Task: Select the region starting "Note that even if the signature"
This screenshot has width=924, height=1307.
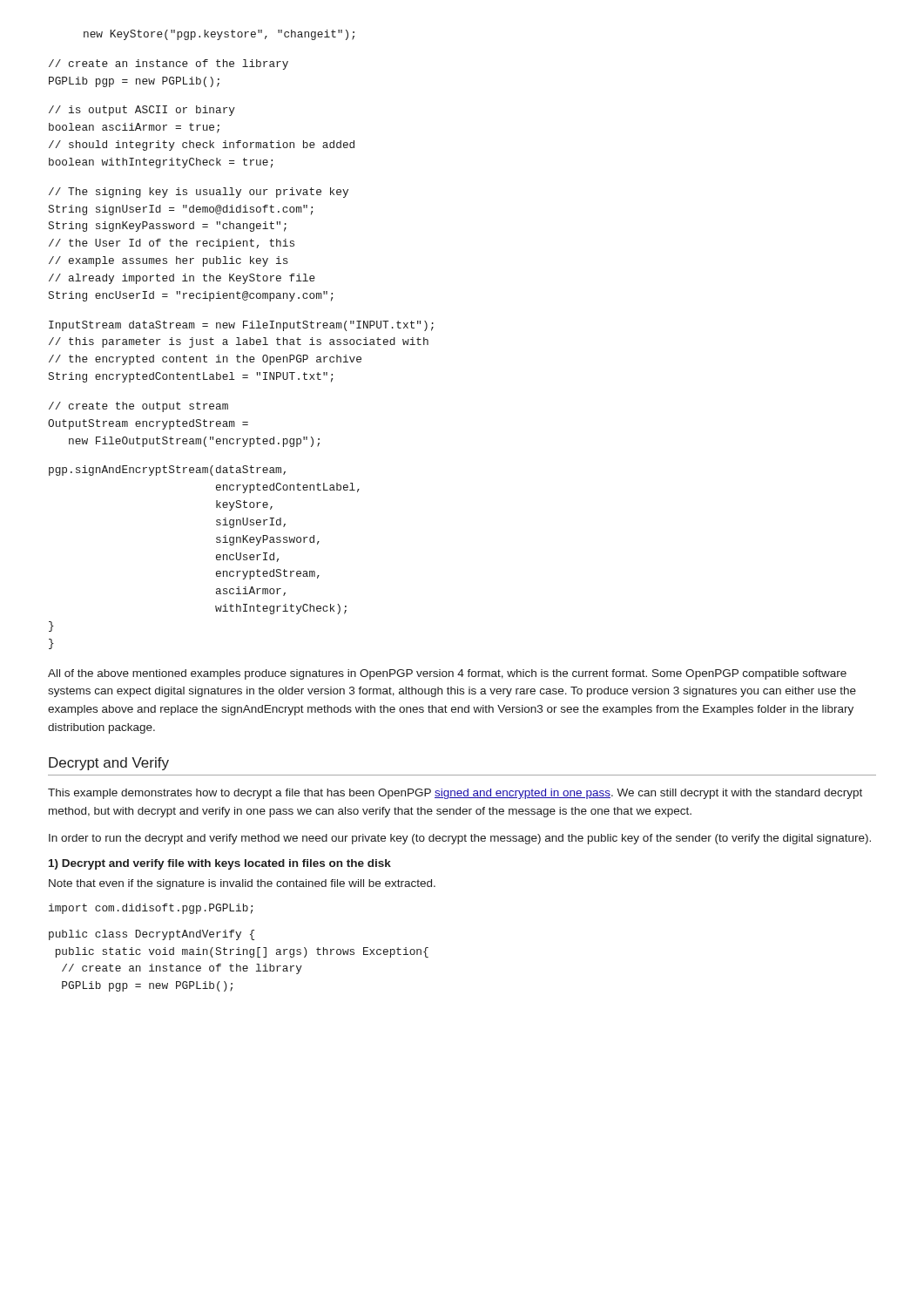Action: pos(242,884)
